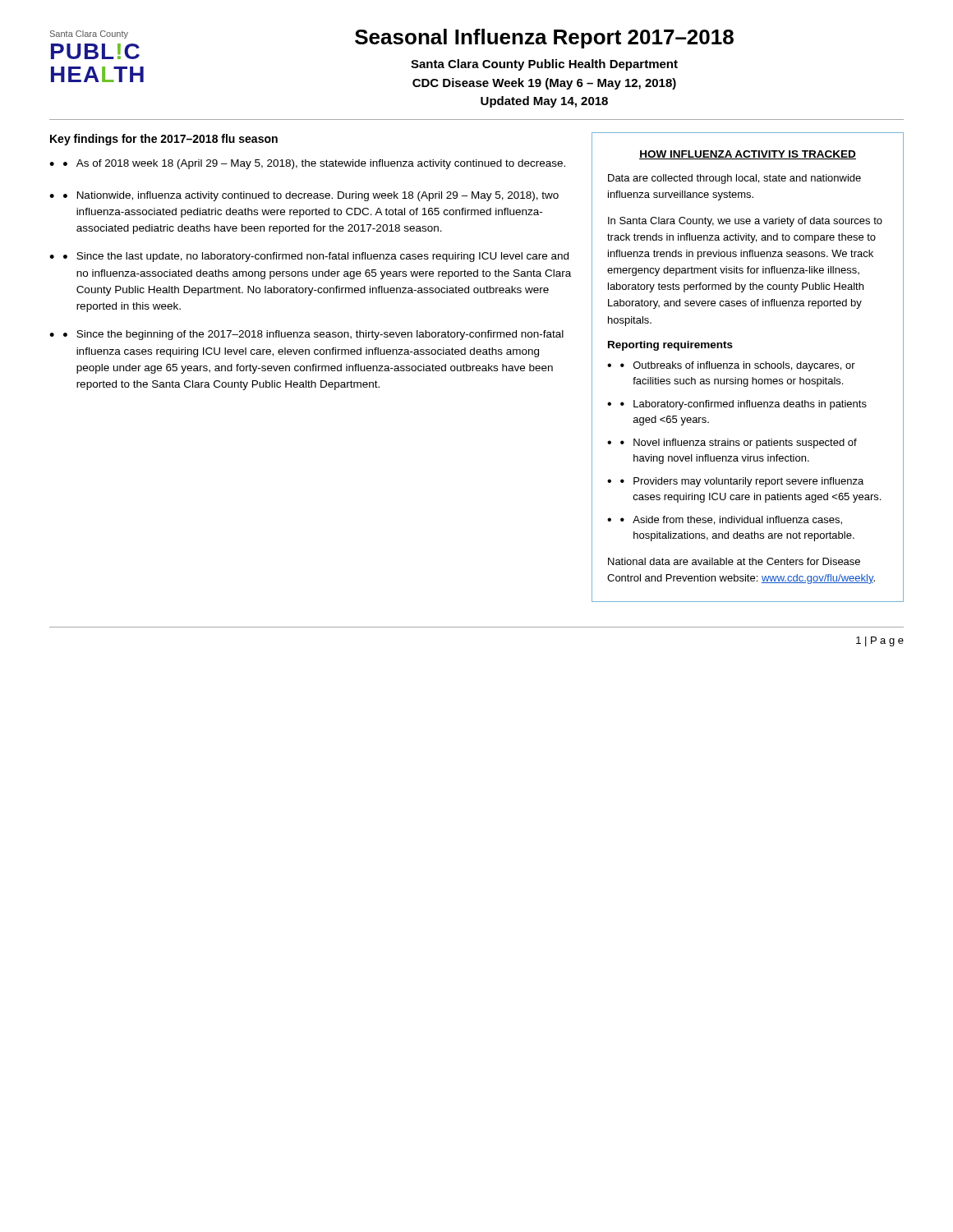Navigate to the element starting "HOW INFLUENZA ACTIVITY IS TRACKED"
The width and height of the screenshot is (953, 1232).
pyautogui.click(x=748, y=154)
